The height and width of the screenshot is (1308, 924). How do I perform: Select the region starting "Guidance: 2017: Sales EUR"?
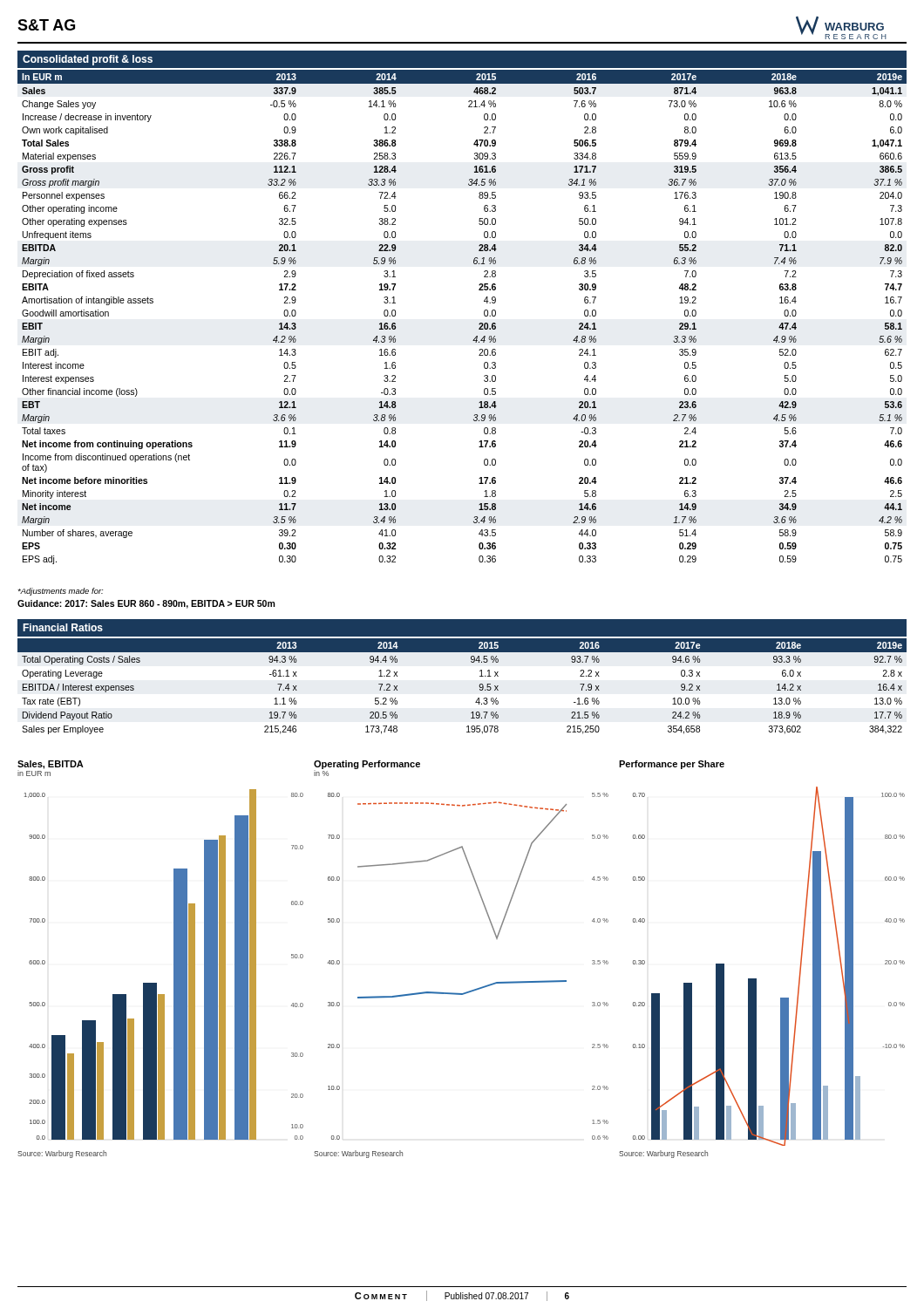(x=146, y=603)
